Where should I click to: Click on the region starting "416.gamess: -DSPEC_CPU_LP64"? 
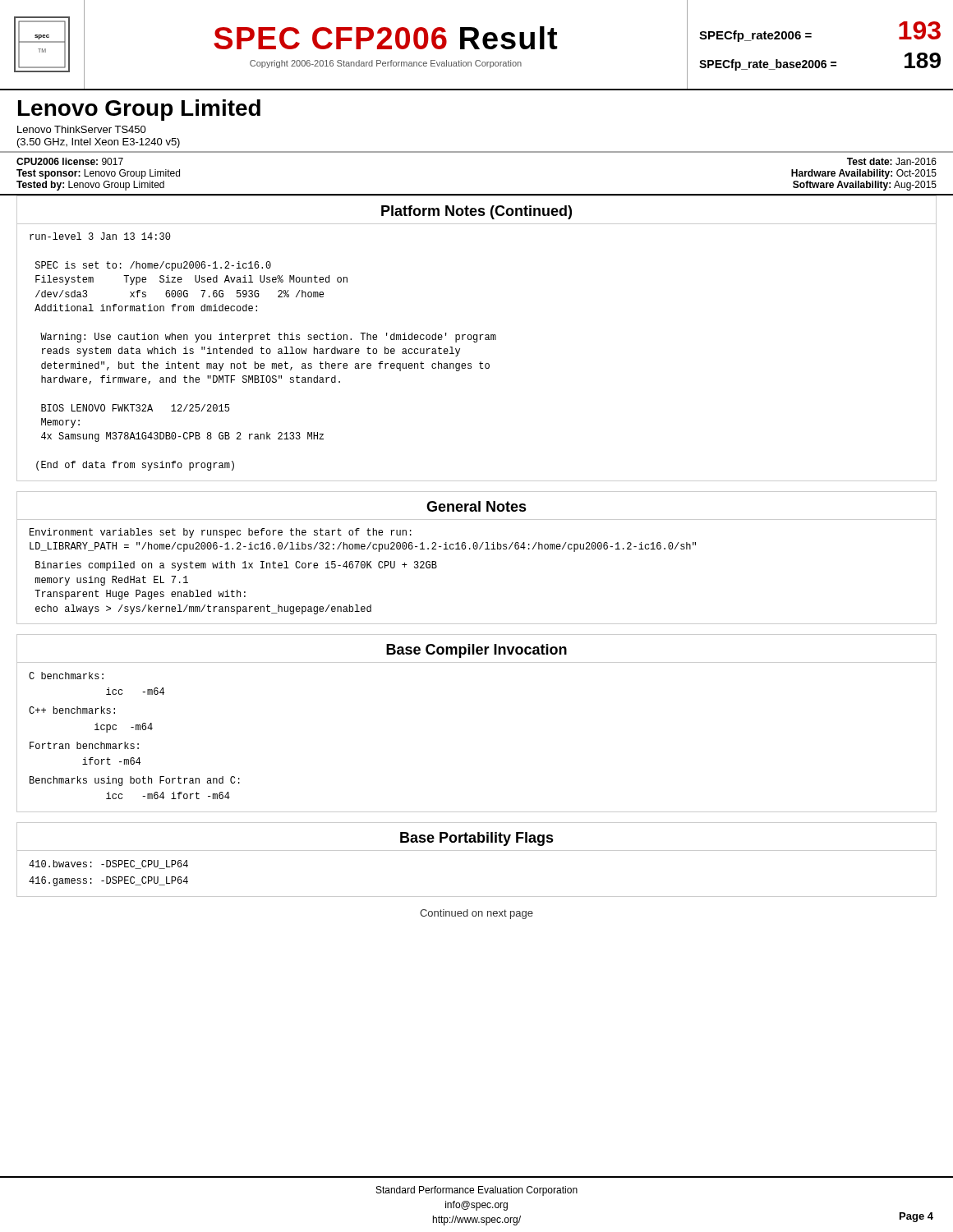pos(109,881)
